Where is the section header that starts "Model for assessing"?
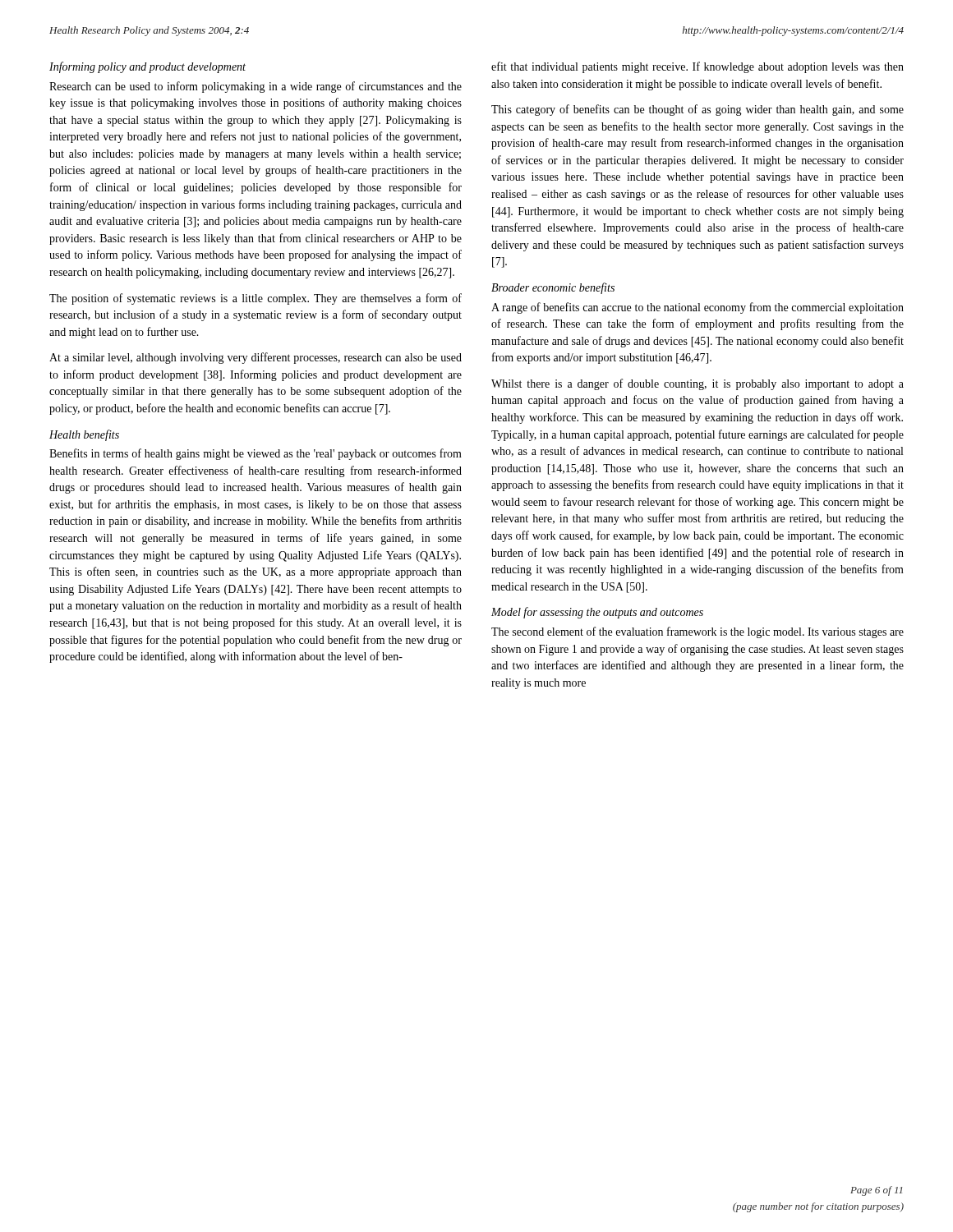953x1232 pixels. click(698, 613)
